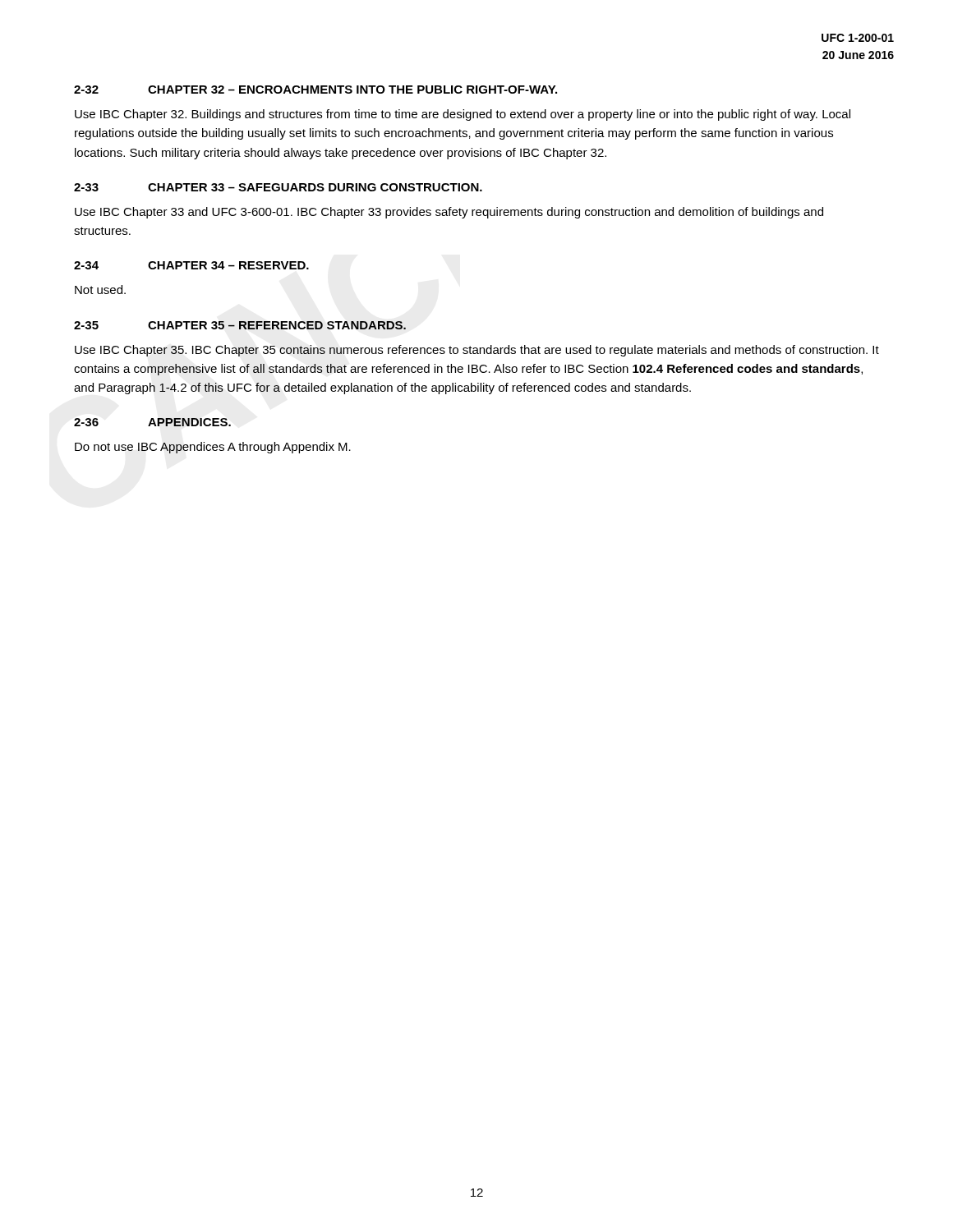This screenshot has height=1232, width=953.
Task: Find the element starting "2-34 CHAPTER 34 –"
Action: coord(192,265)
